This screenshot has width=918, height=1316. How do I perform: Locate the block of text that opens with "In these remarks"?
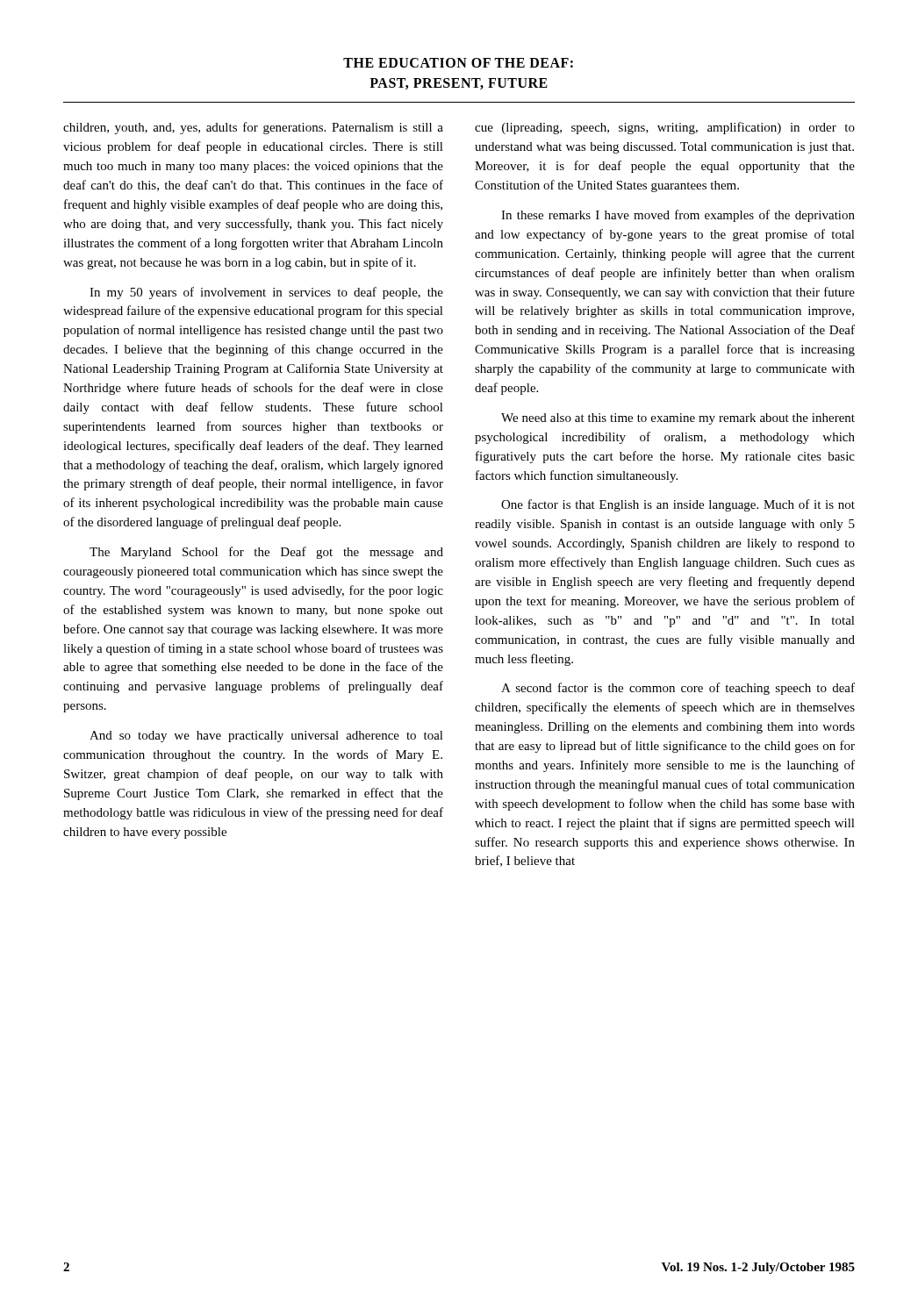pos(665,301)
